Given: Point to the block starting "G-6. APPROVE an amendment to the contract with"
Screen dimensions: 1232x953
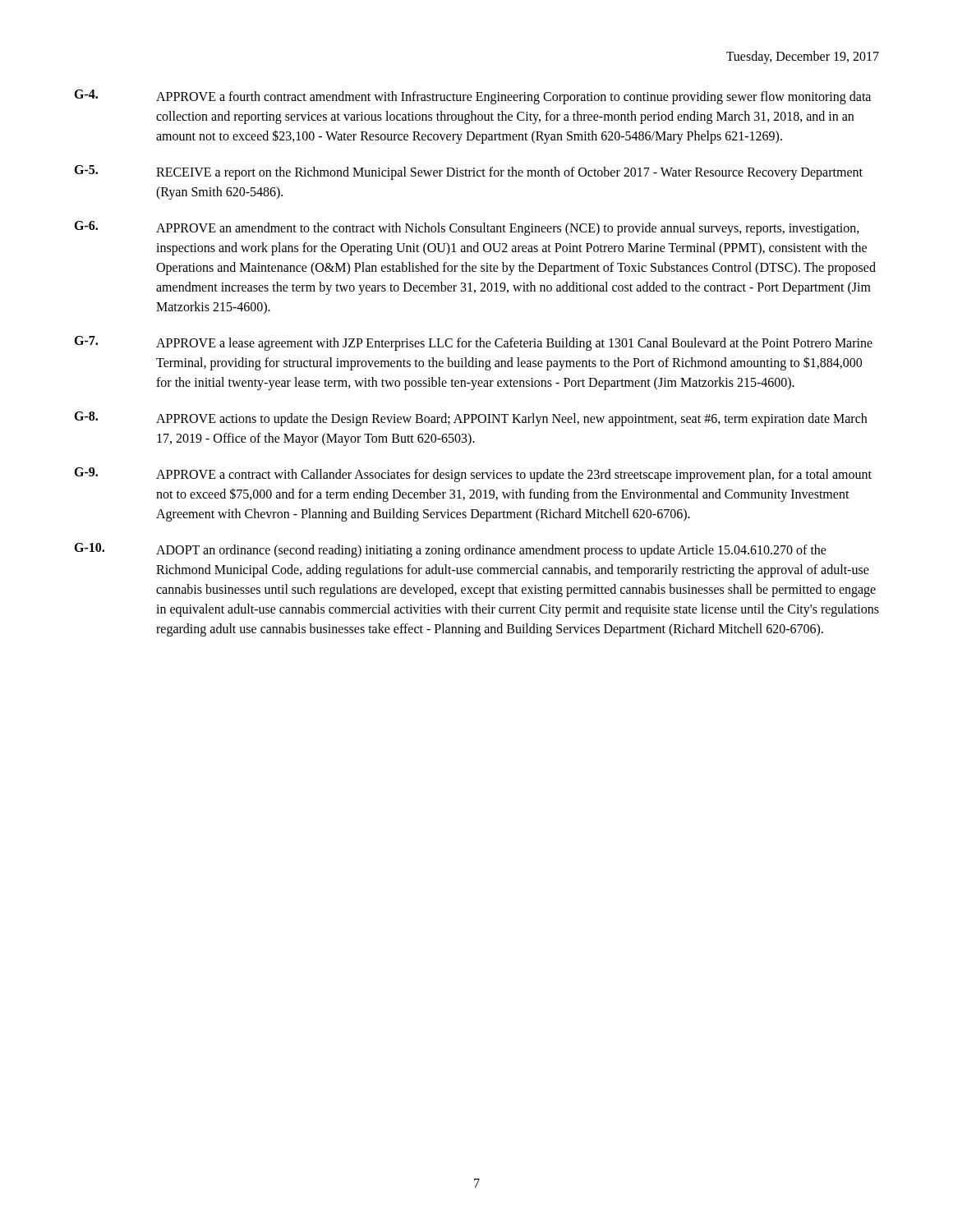Looking at the screenshot, I should pyautogui.click(x=476, y=268).
